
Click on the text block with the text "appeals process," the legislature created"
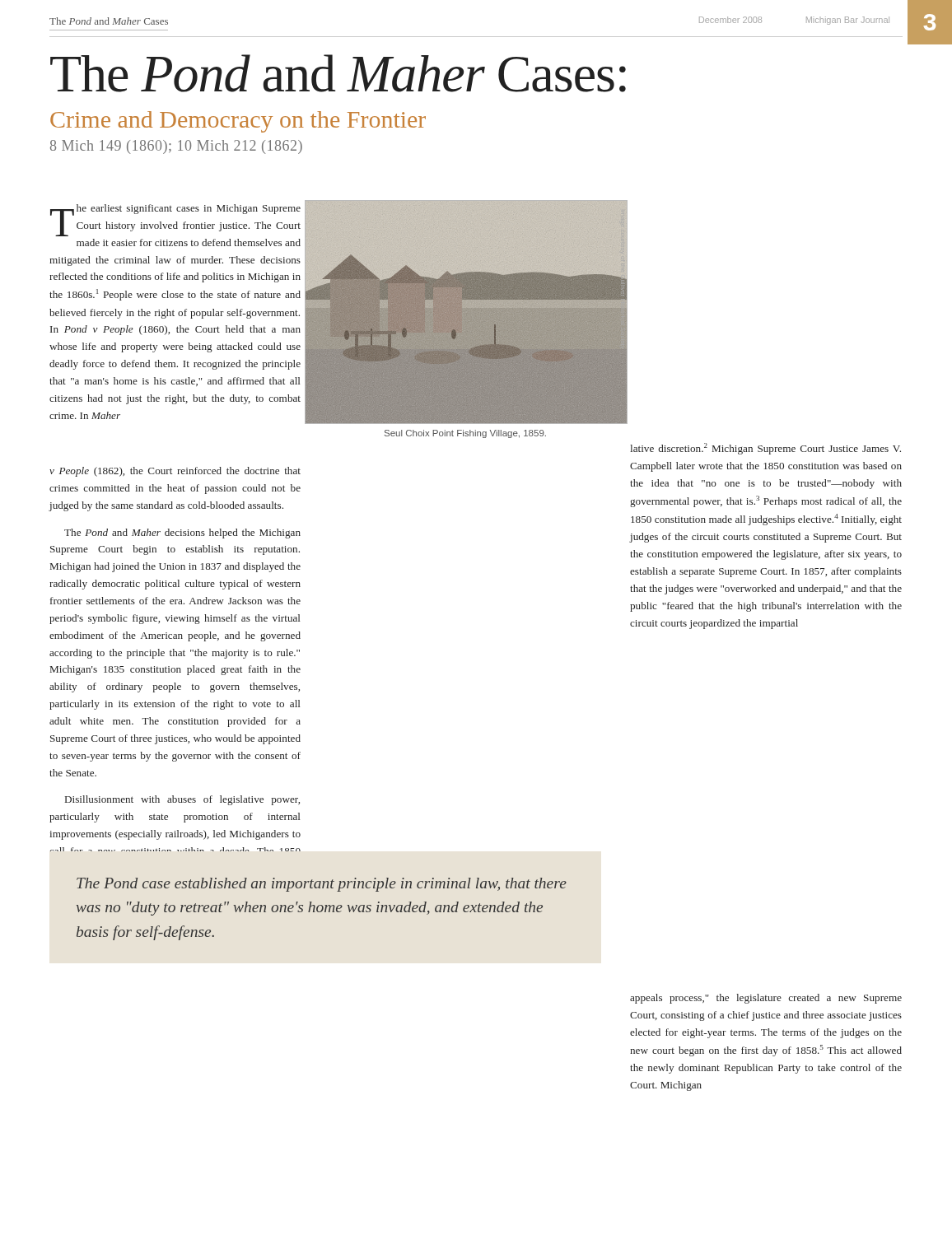[766, 1042]
